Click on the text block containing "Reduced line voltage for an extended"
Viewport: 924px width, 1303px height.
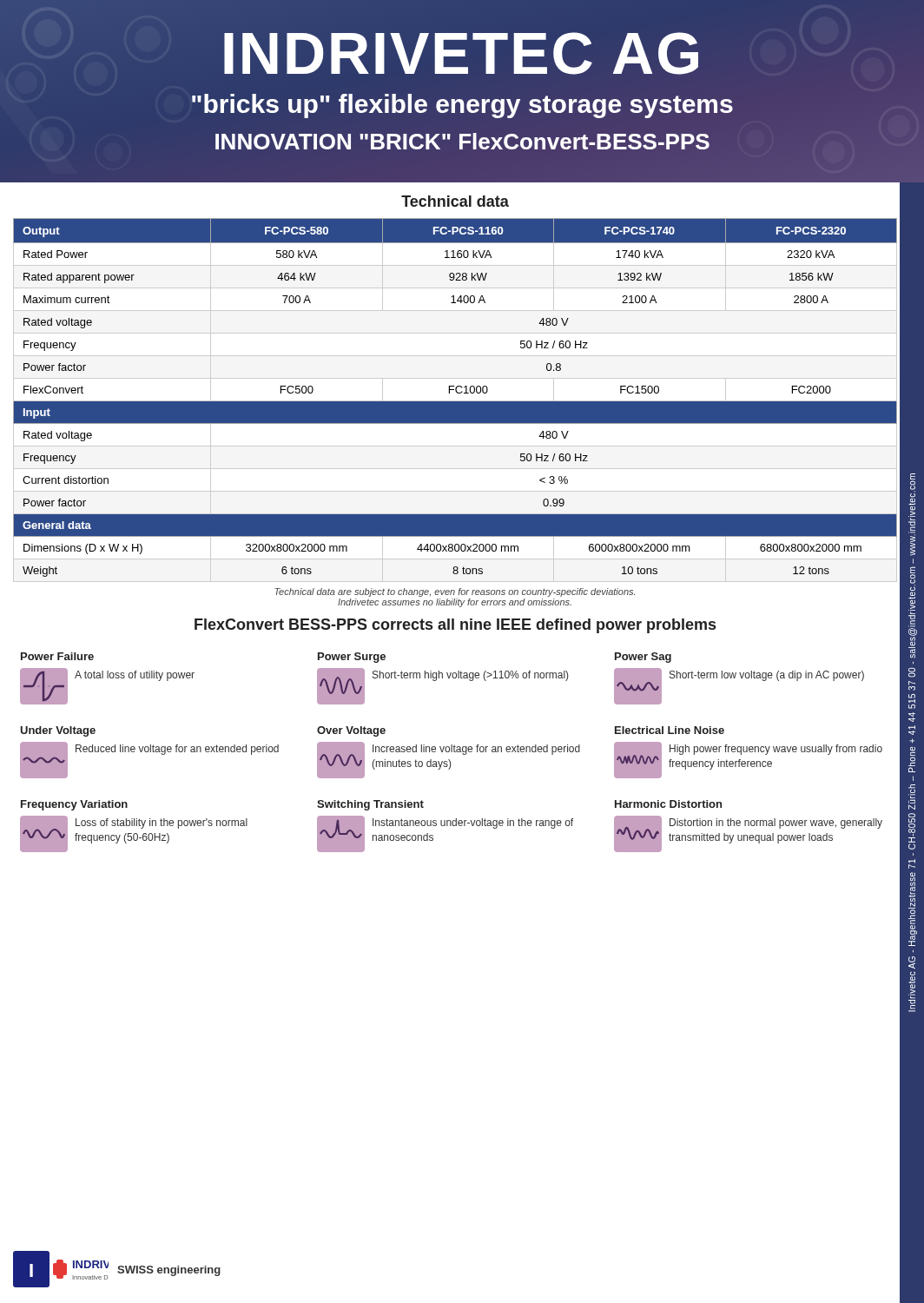(x=177, y=749)
